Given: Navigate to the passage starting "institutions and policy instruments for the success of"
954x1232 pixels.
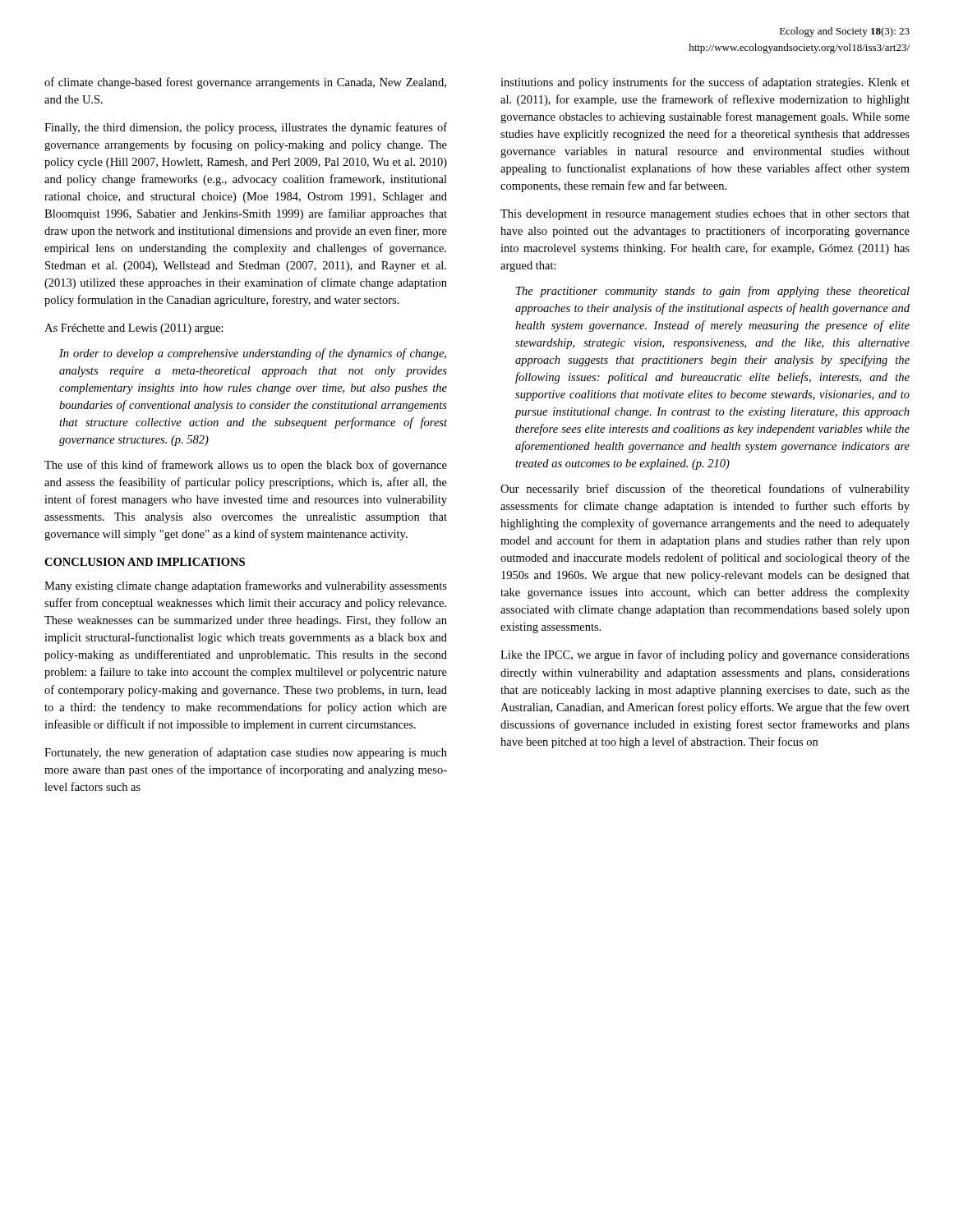Looking at the screenshot, I should pyautogui.click(x=705, y=134).
